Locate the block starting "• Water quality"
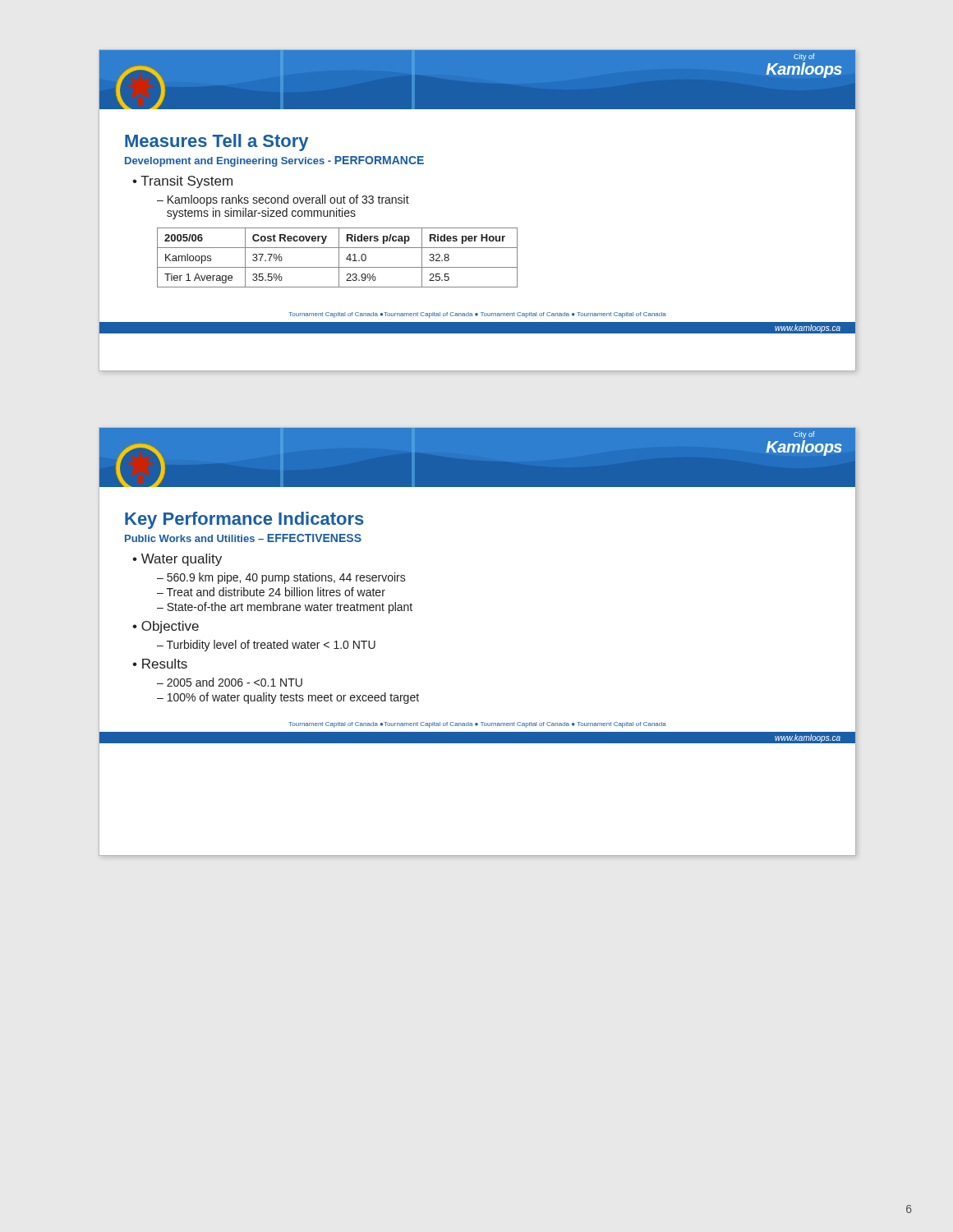The width and height of the screenshot is (953, 1232). 177,559
